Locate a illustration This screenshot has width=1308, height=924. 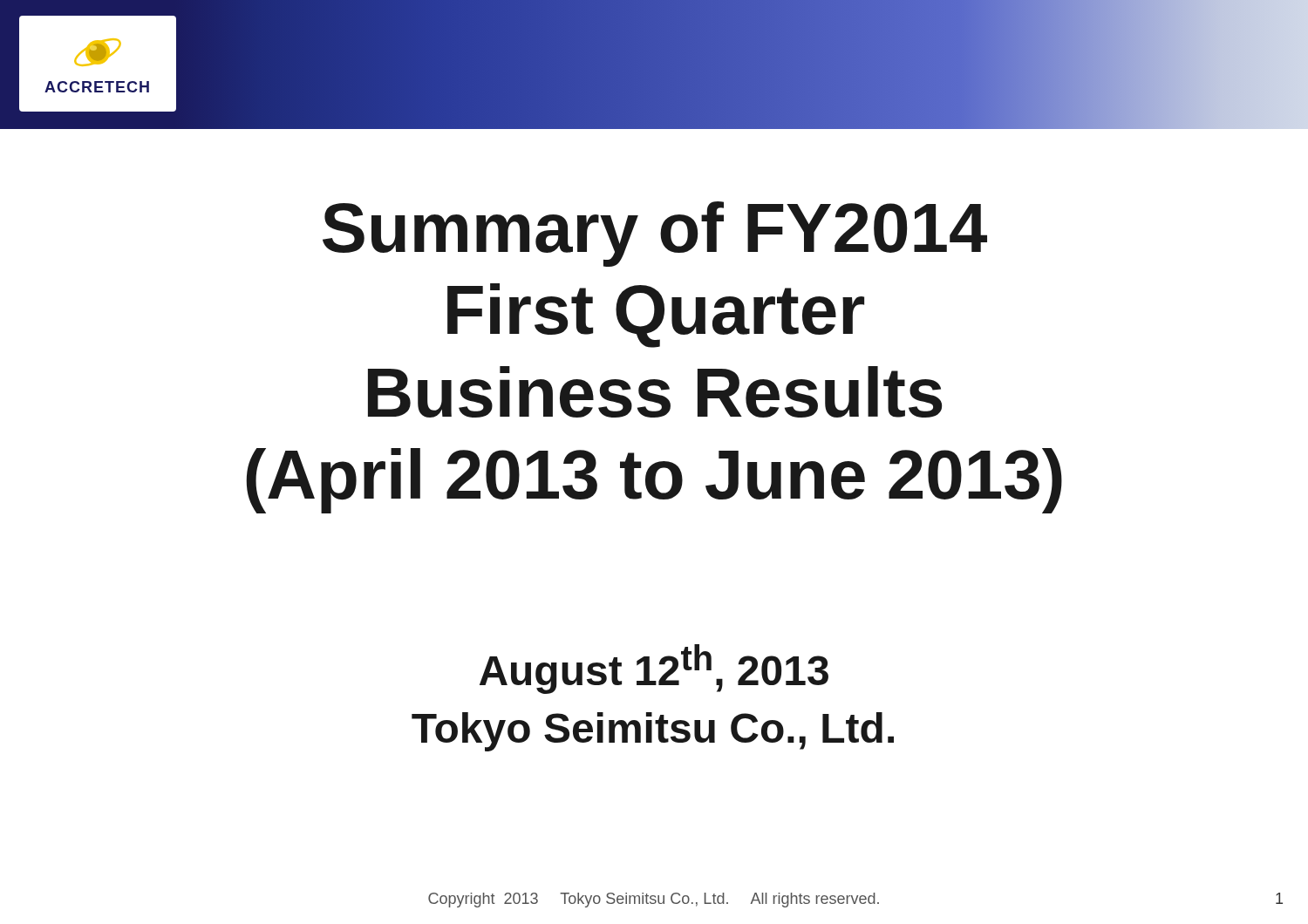(x=654, y=64)
